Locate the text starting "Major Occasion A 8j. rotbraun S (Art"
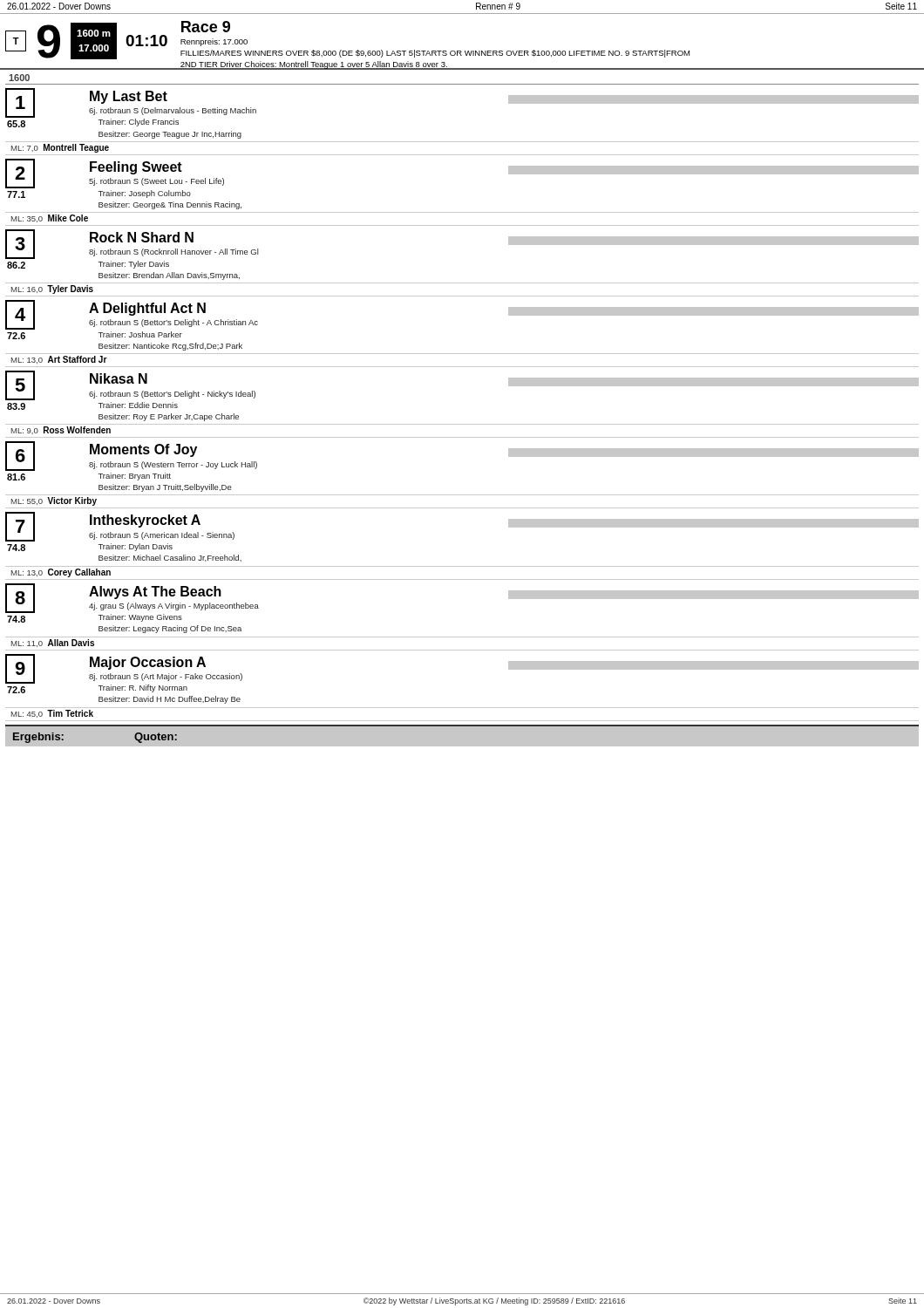This screenshot has height=1308, width=924. coord(148,663)
